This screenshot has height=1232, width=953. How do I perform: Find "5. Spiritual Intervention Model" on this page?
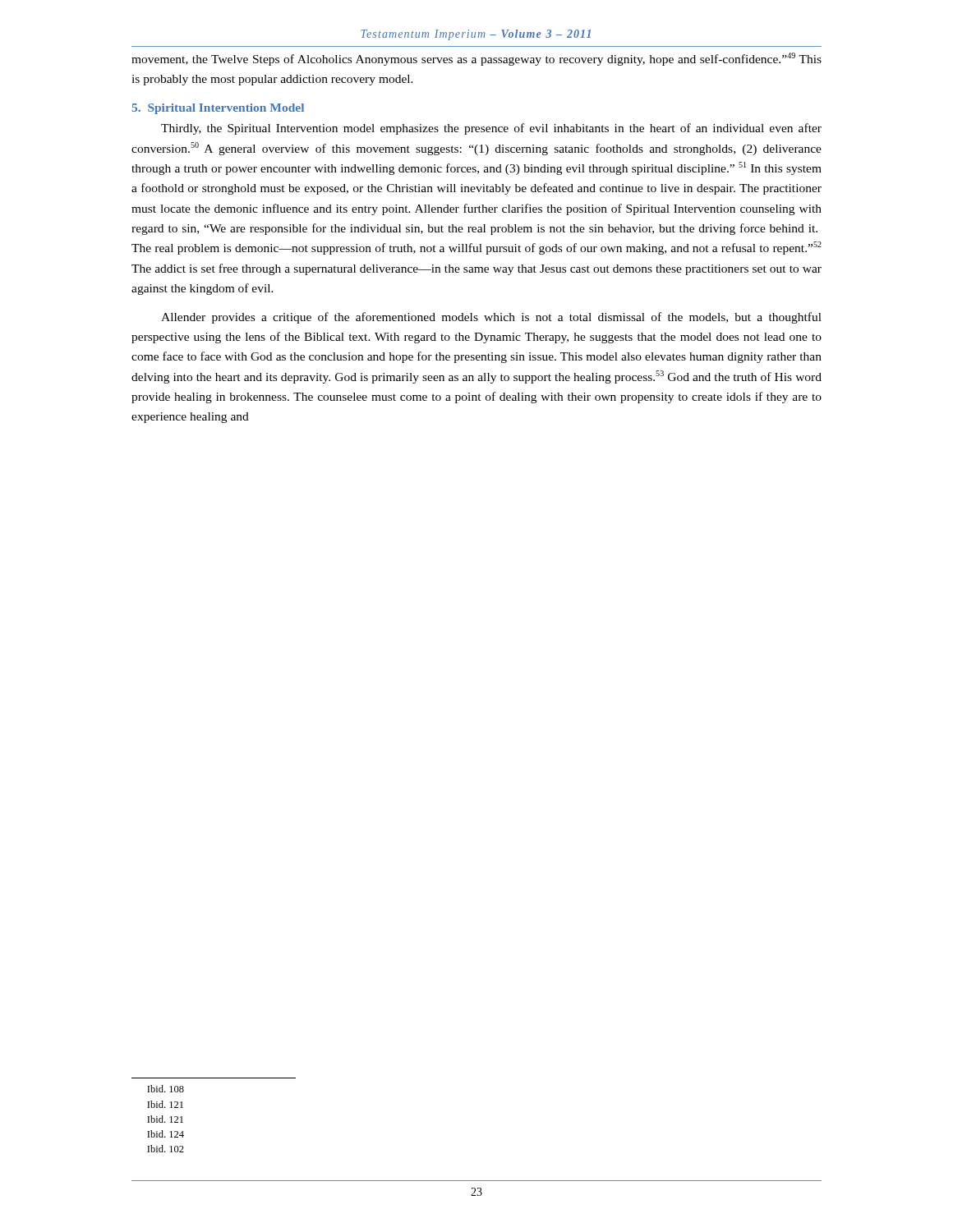(x=218, y=107)
